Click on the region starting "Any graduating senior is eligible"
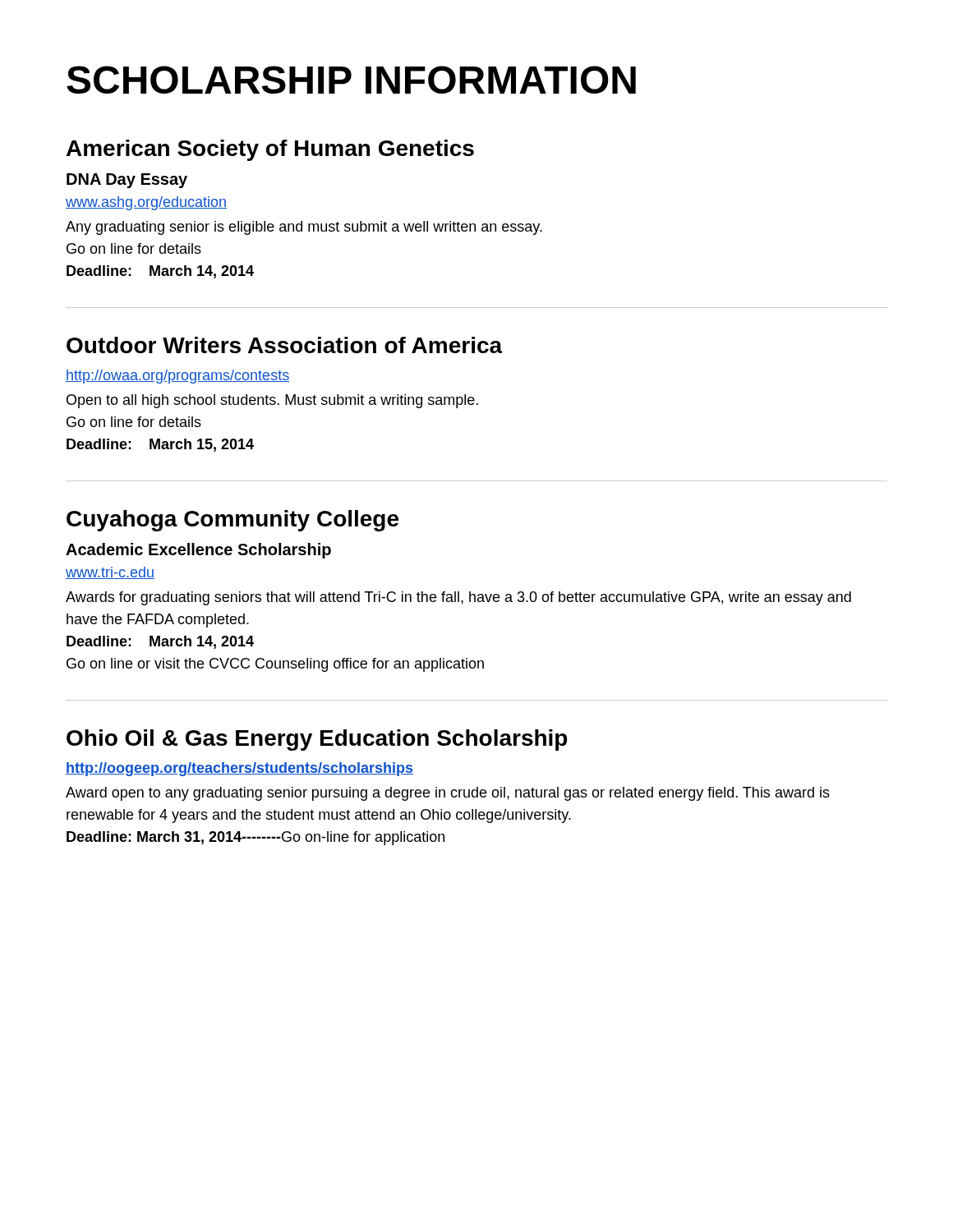Viewport: 953px width, 1232px height. click(x=304, y=228)
